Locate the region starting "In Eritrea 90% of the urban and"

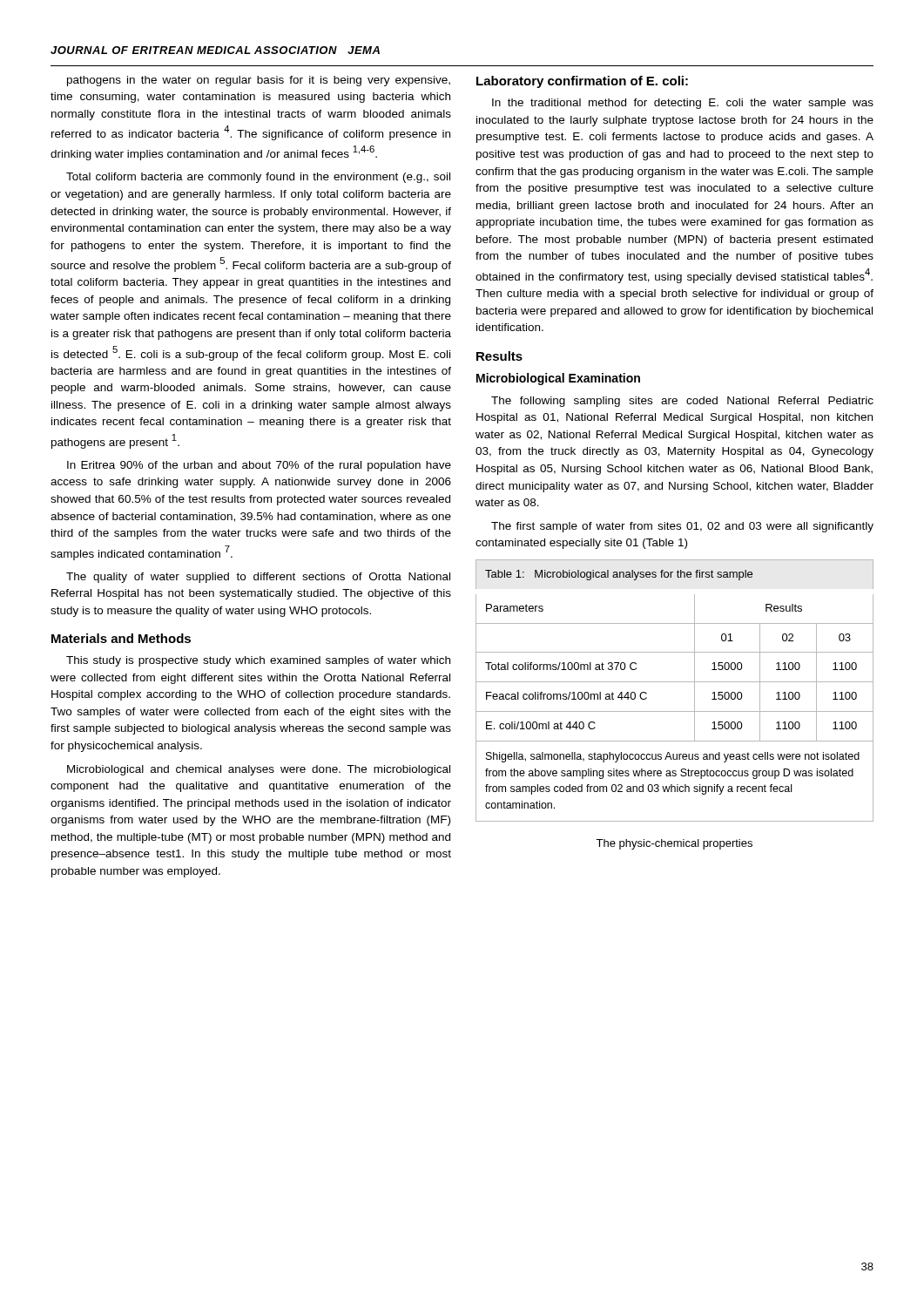coord(251,509)
